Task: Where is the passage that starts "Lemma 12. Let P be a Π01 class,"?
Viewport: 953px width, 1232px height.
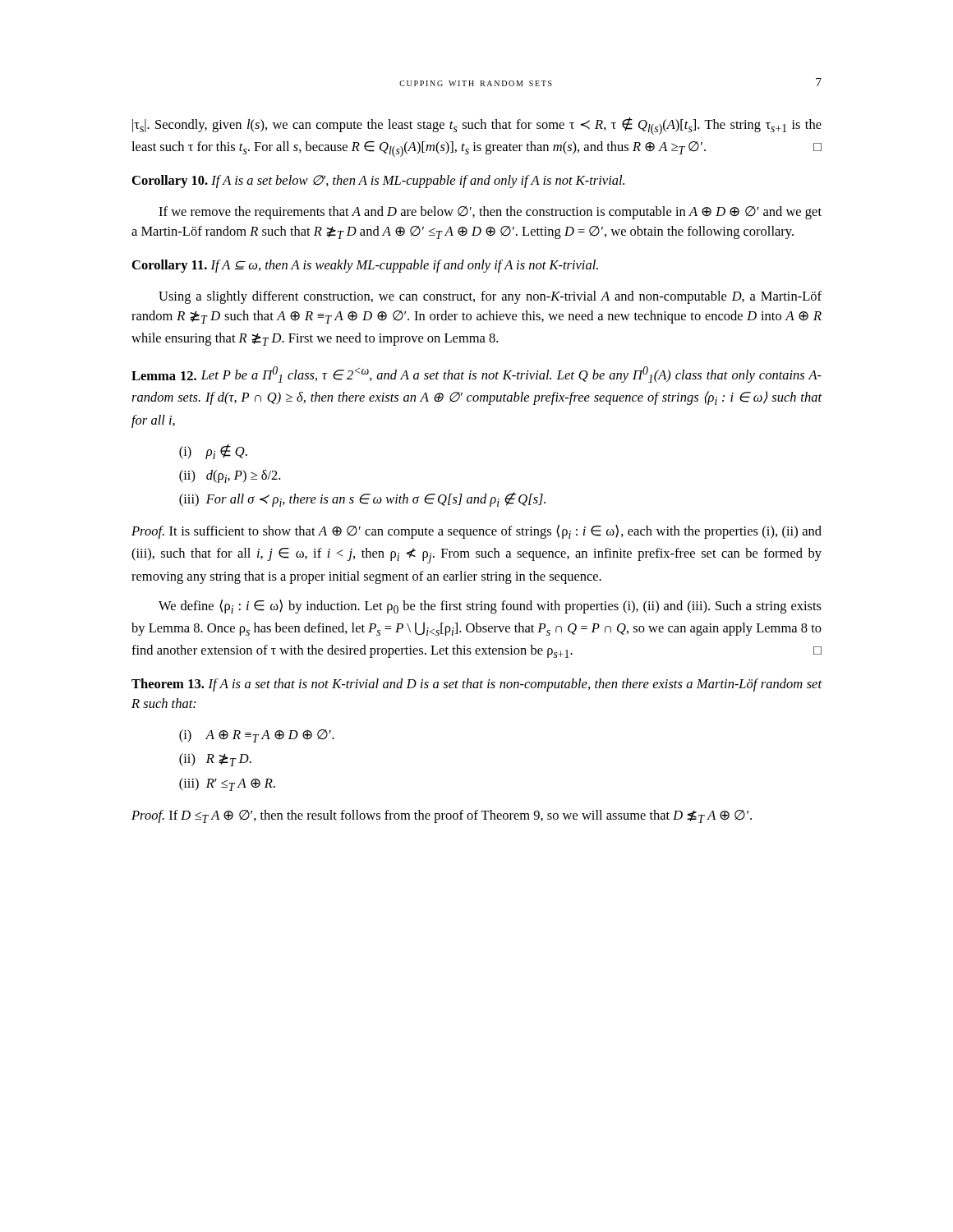Action: [x=476, y=396]
